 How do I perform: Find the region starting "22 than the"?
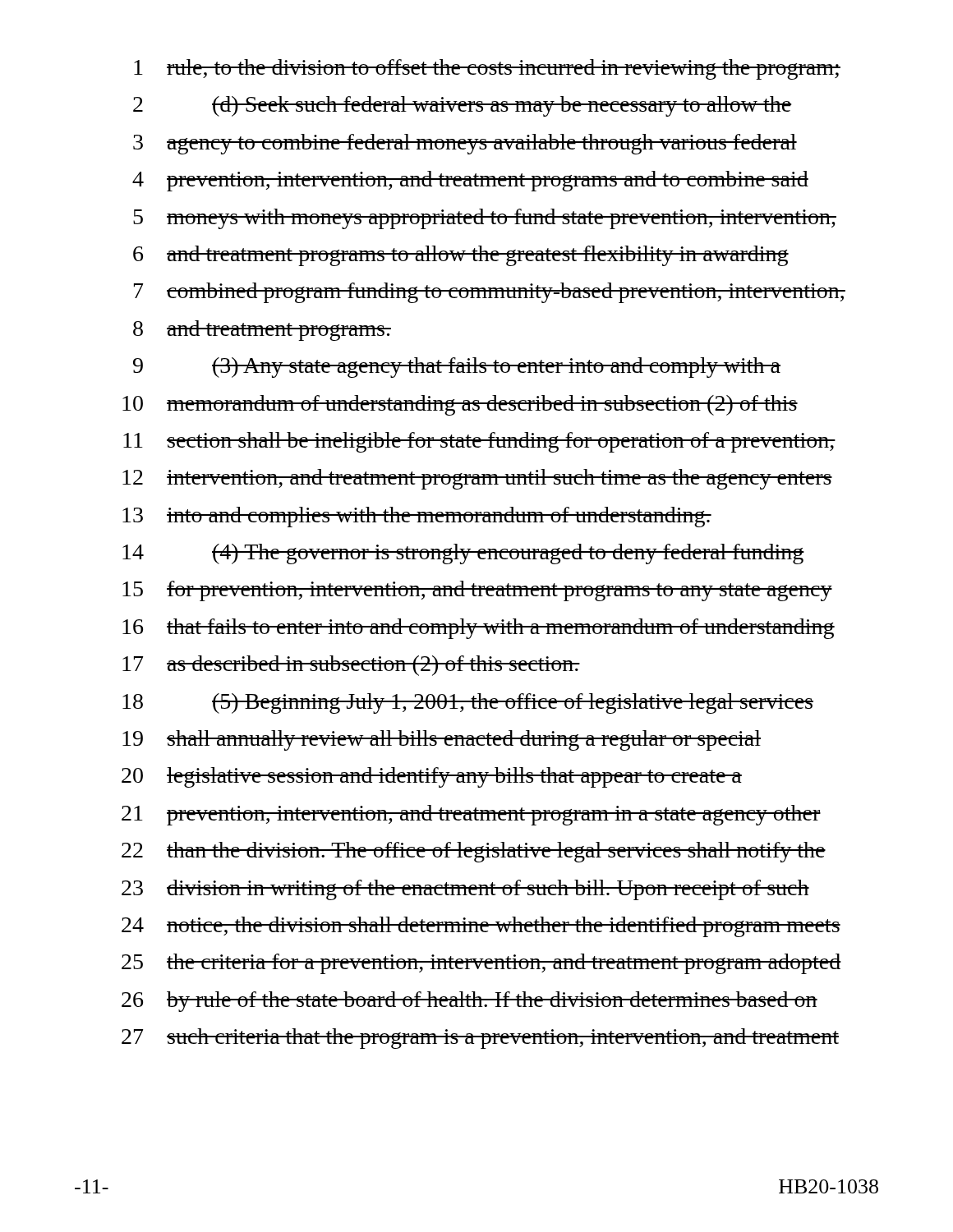489,850
